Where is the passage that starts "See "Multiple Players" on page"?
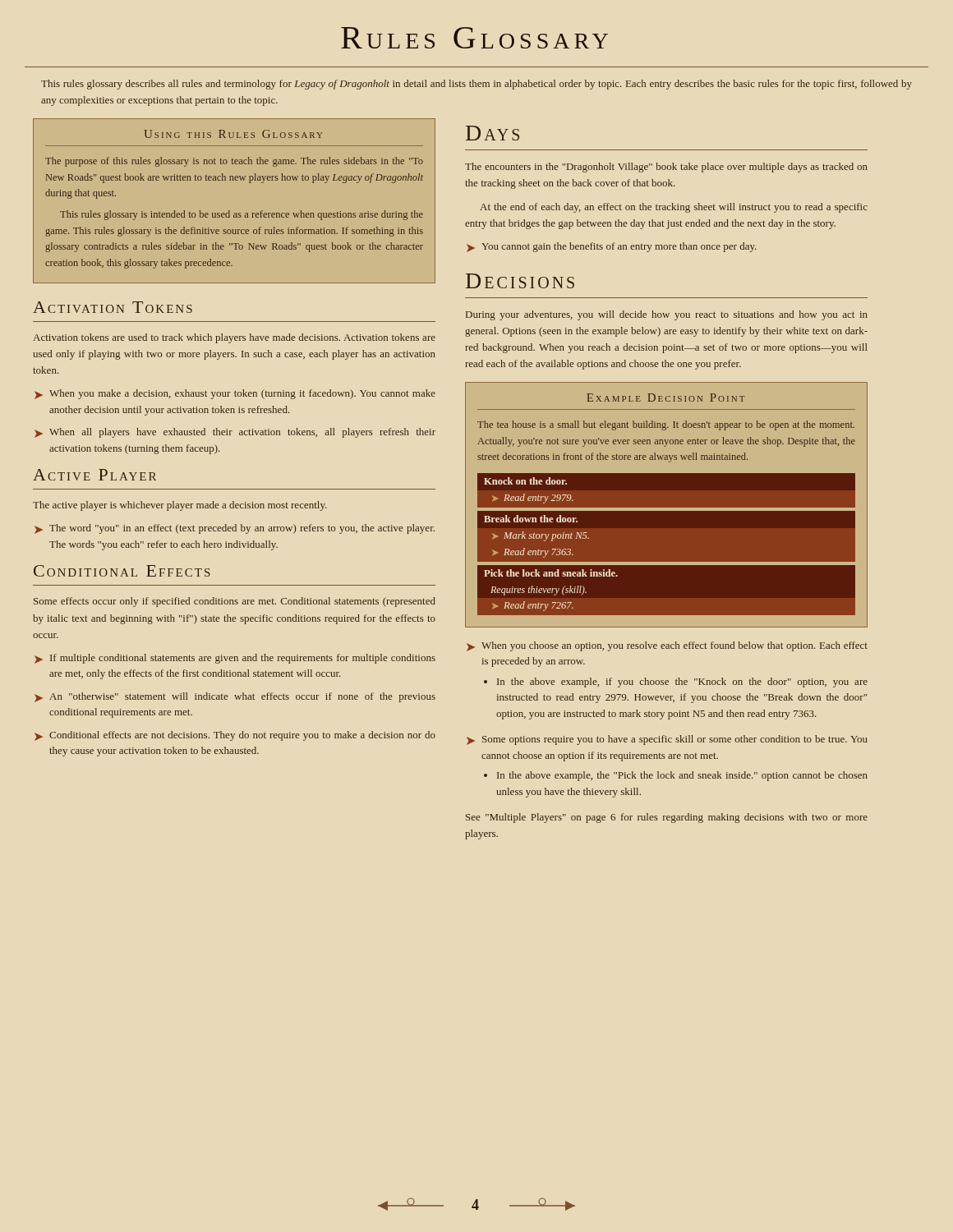This screenshot has width=953, height=1232. point(666,825)
